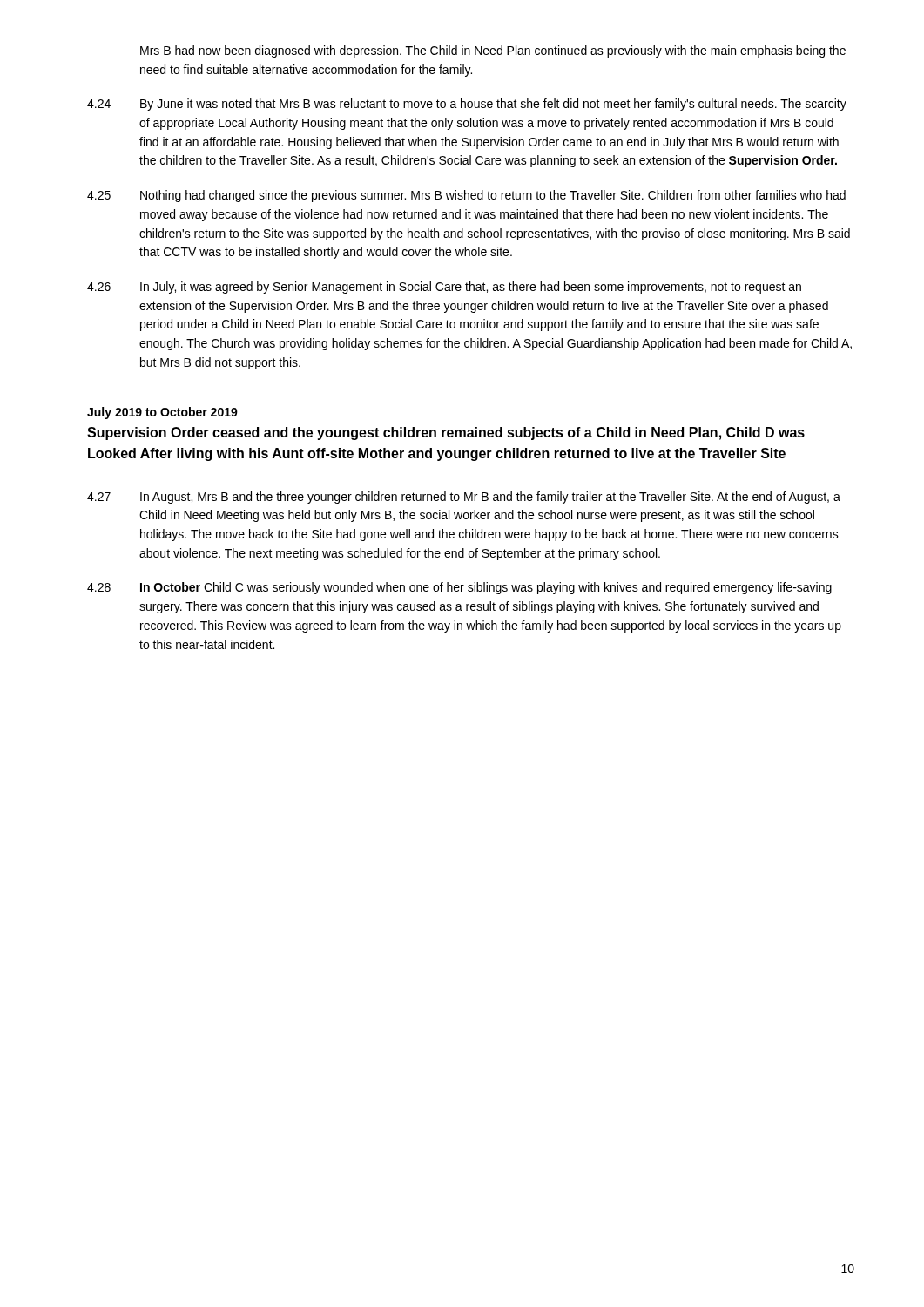Screen dimensions: 1307x924
Task: Locate the block of text that opens with "4.26 In July,"
Action: (471, 325)
